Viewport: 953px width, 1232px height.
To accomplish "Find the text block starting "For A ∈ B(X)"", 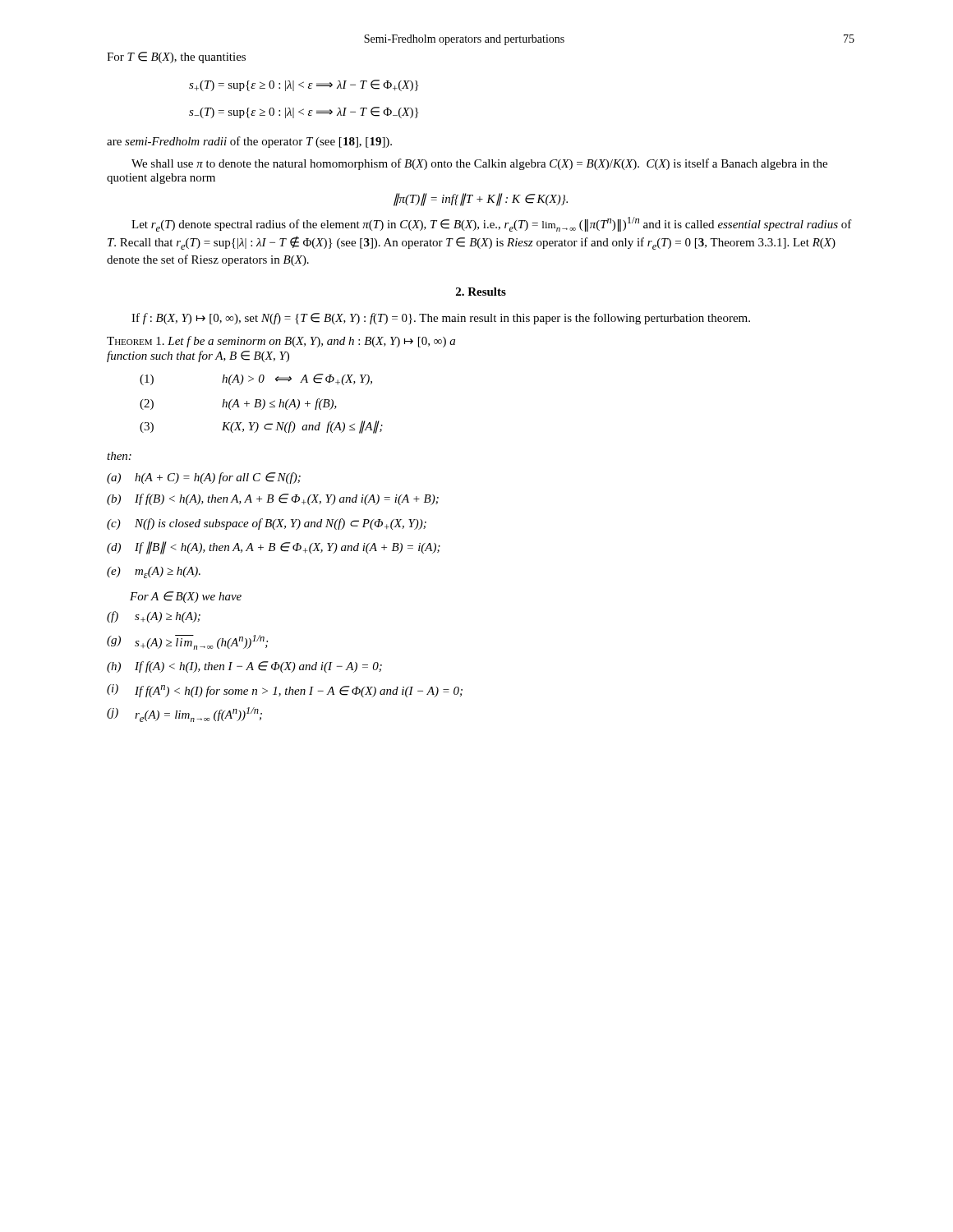I will coord(186,596).
